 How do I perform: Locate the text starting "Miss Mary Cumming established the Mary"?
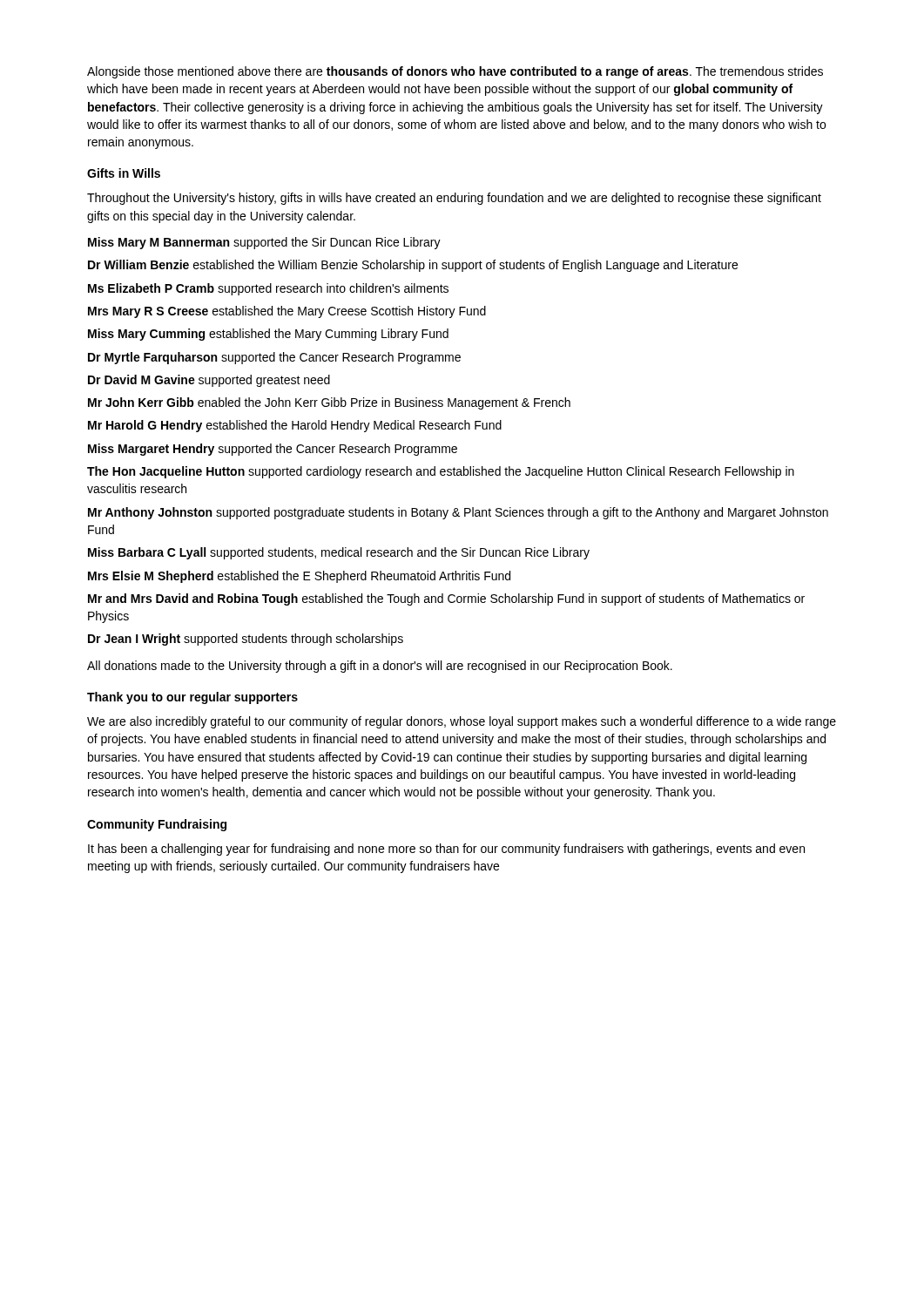(x=268, y=334)
